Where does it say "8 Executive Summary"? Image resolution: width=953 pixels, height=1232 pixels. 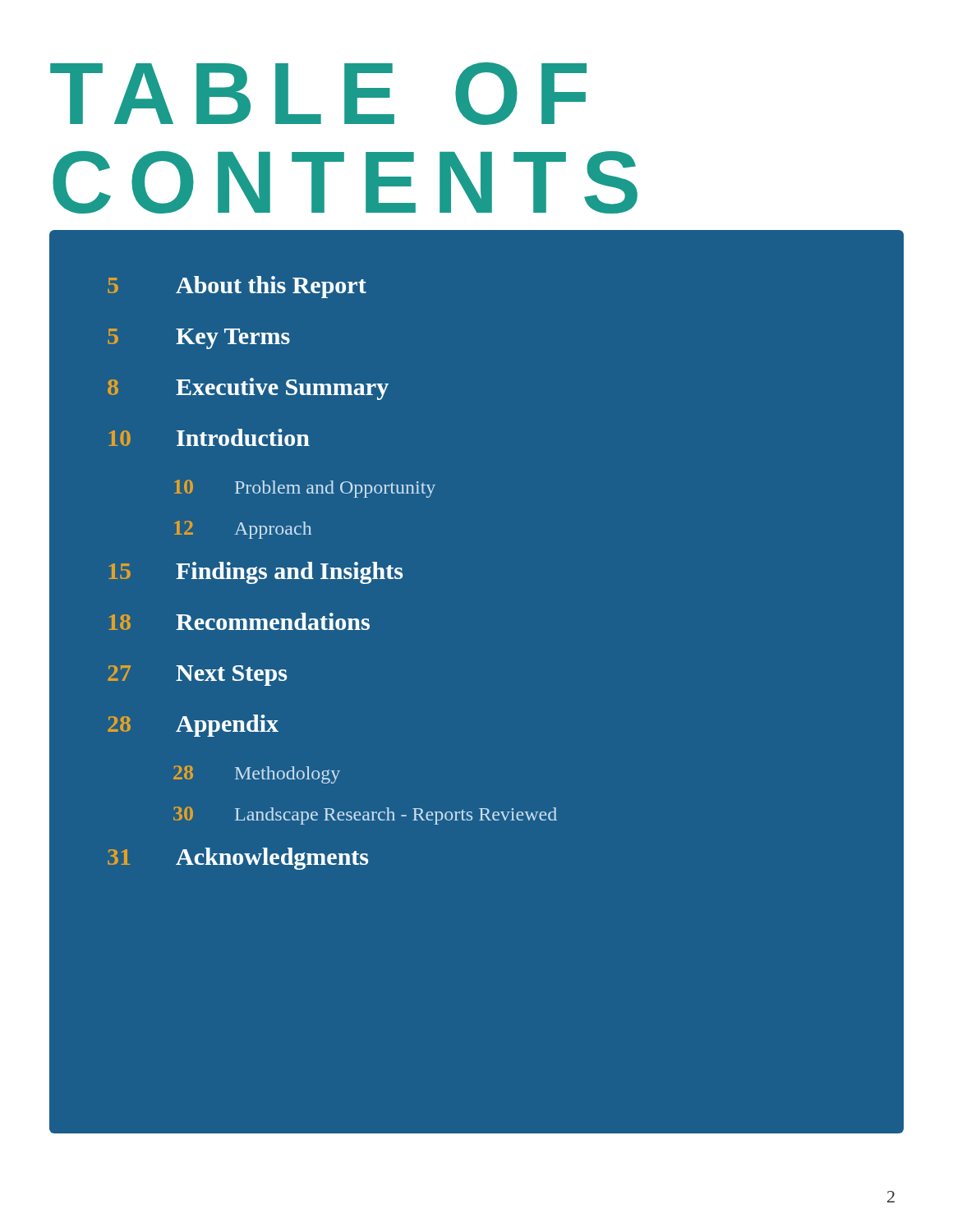(x=248, y=387)
